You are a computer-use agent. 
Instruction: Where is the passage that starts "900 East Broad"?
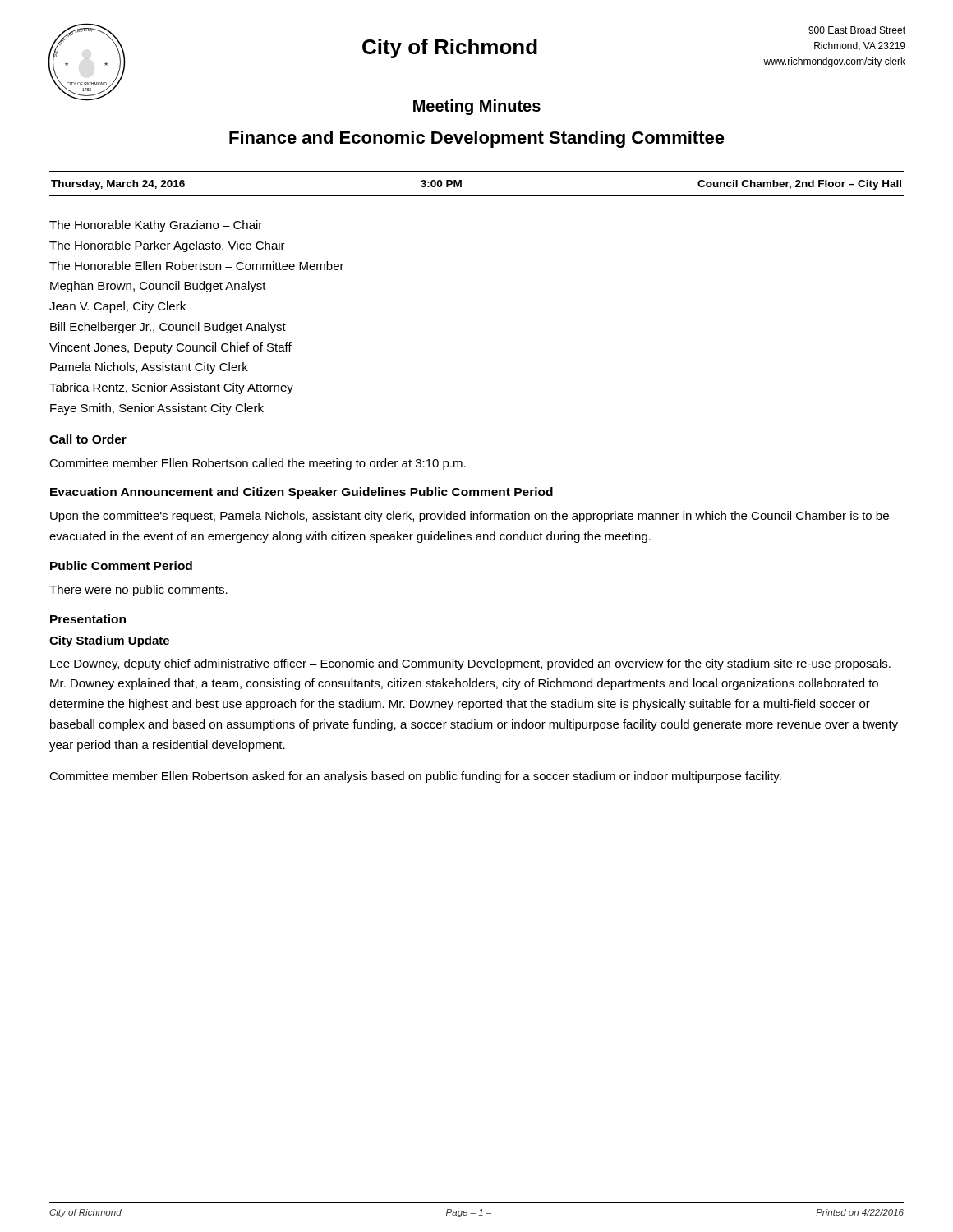[834, 46]
